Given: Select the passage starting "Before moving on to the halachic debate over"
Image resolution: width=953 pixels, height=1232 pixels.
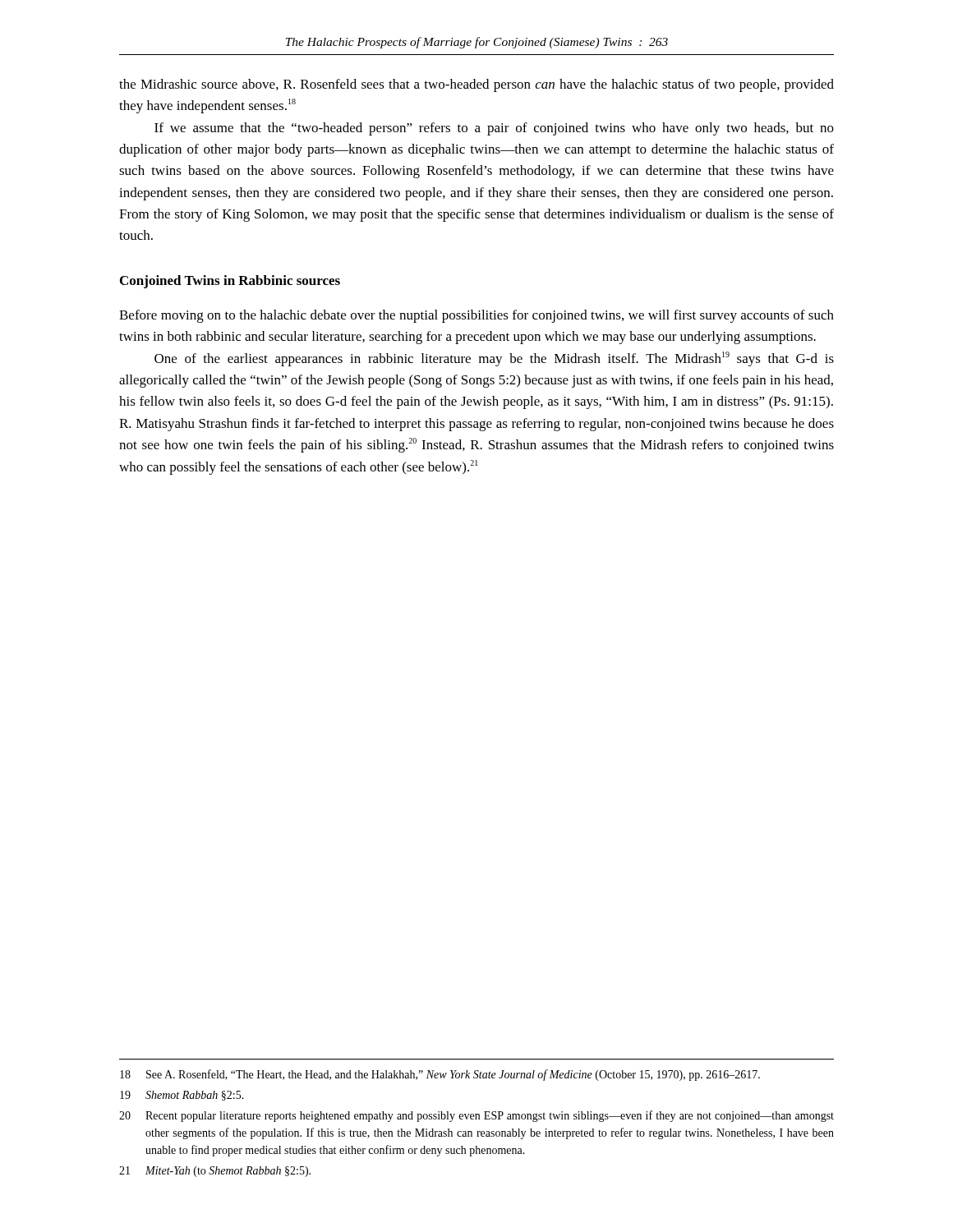Looking at the screenshot, I should click(476, 326).
